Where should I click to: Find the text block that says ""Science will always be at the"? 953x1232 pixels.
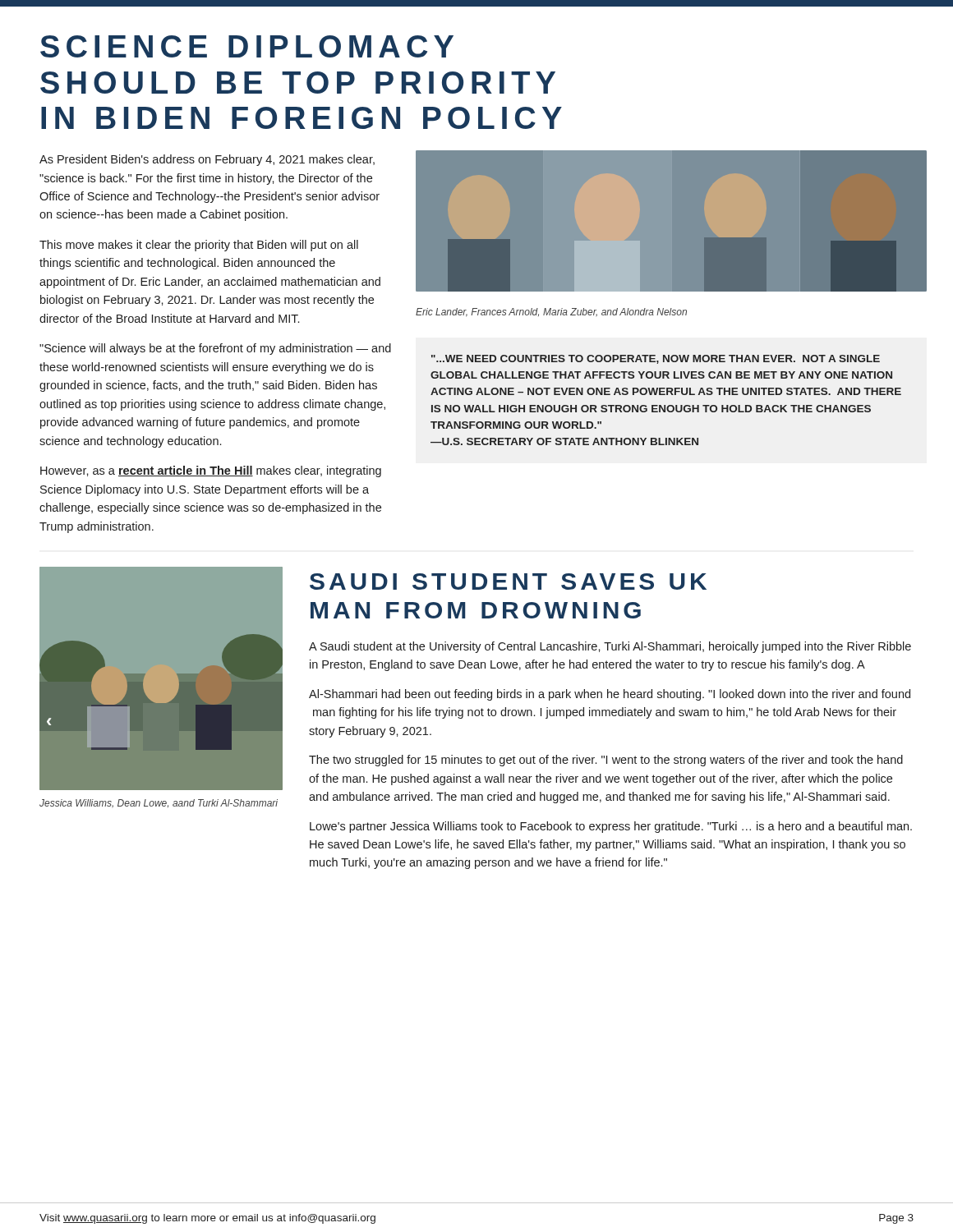click(x=215, y=395)
